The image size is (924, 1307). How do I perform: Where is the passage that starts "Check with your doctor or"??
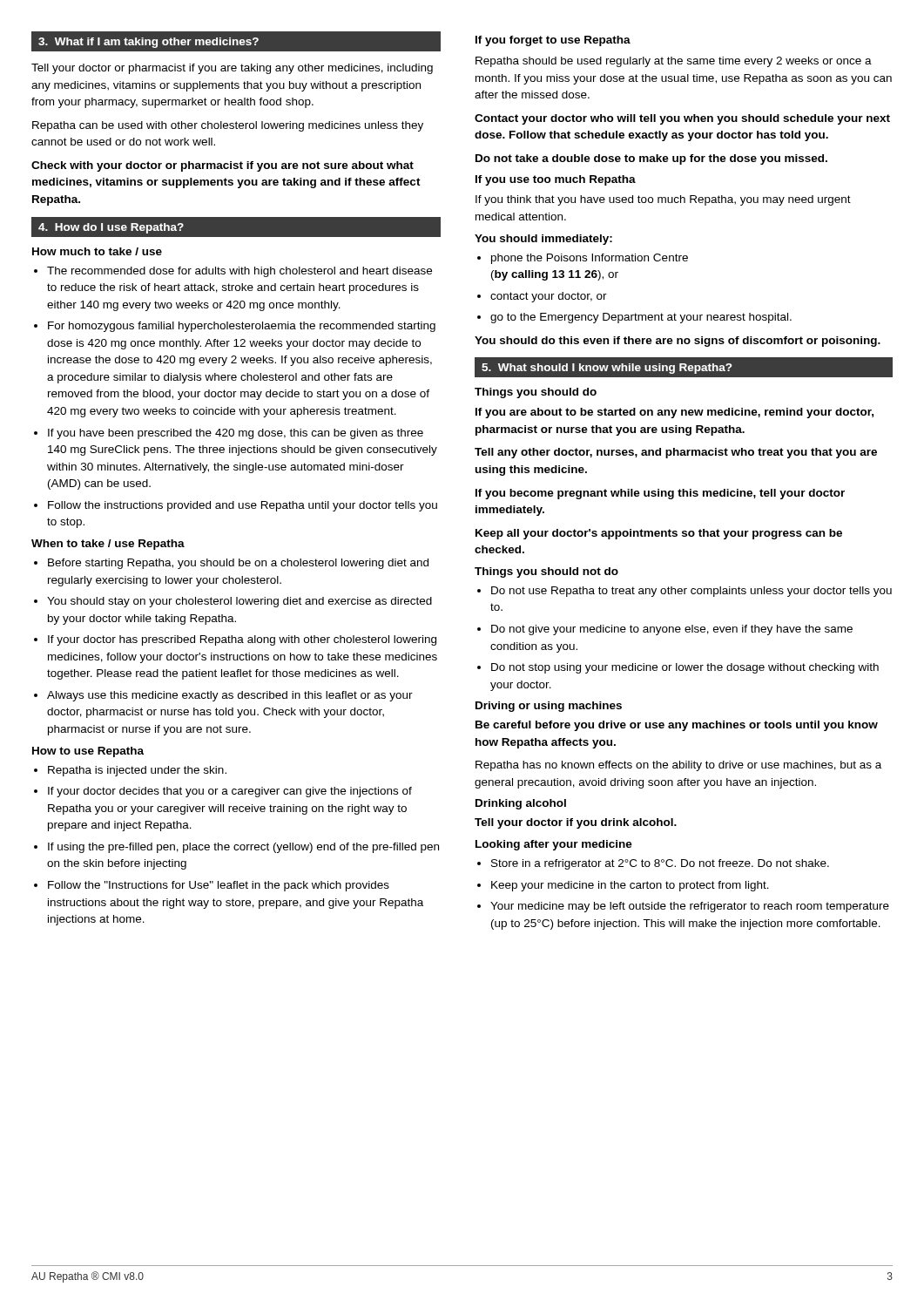click(x=236, y=182)
